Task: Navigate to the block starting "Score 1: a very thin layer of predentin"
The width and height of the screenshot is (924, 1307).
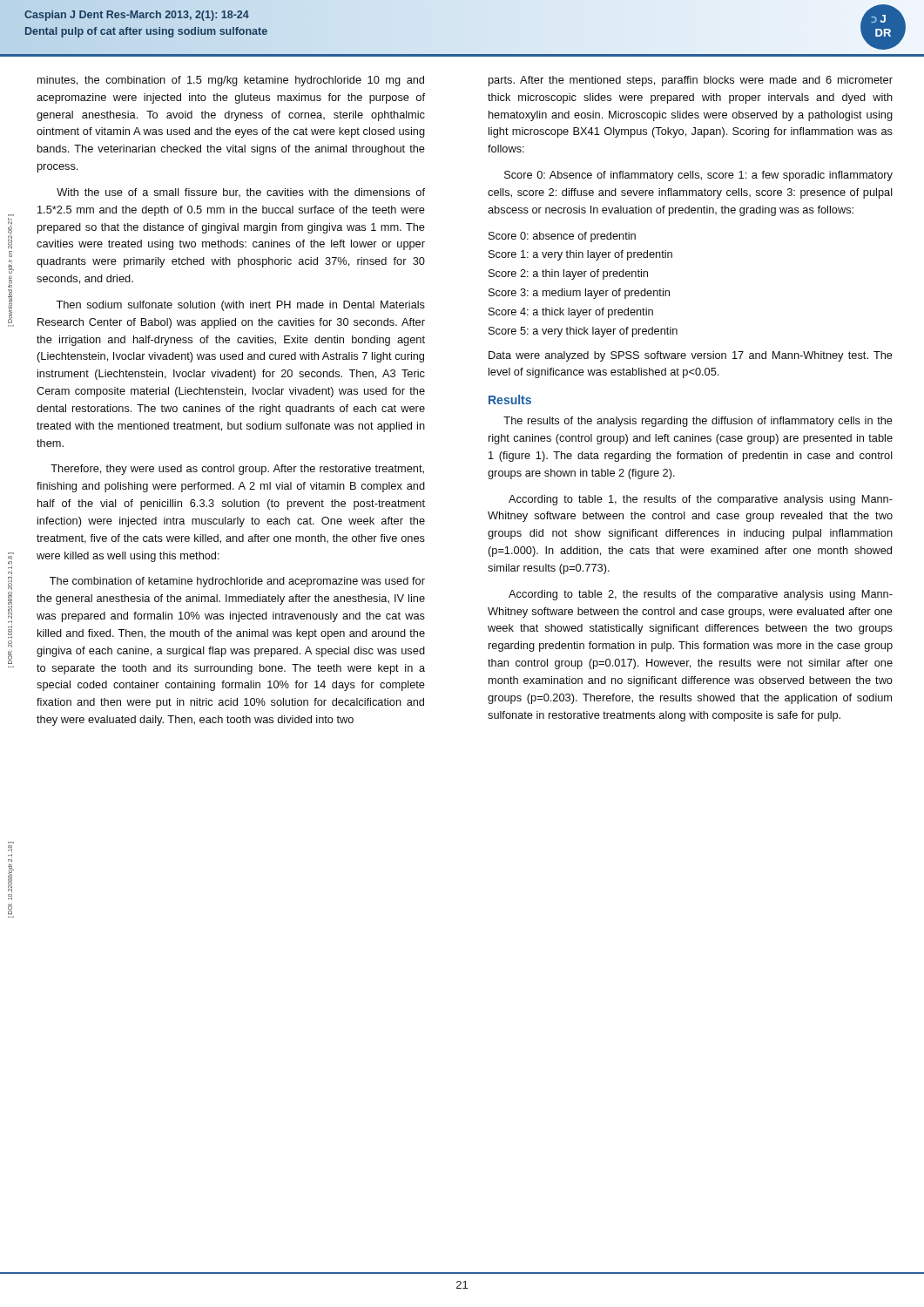Action: coord(580,254)
